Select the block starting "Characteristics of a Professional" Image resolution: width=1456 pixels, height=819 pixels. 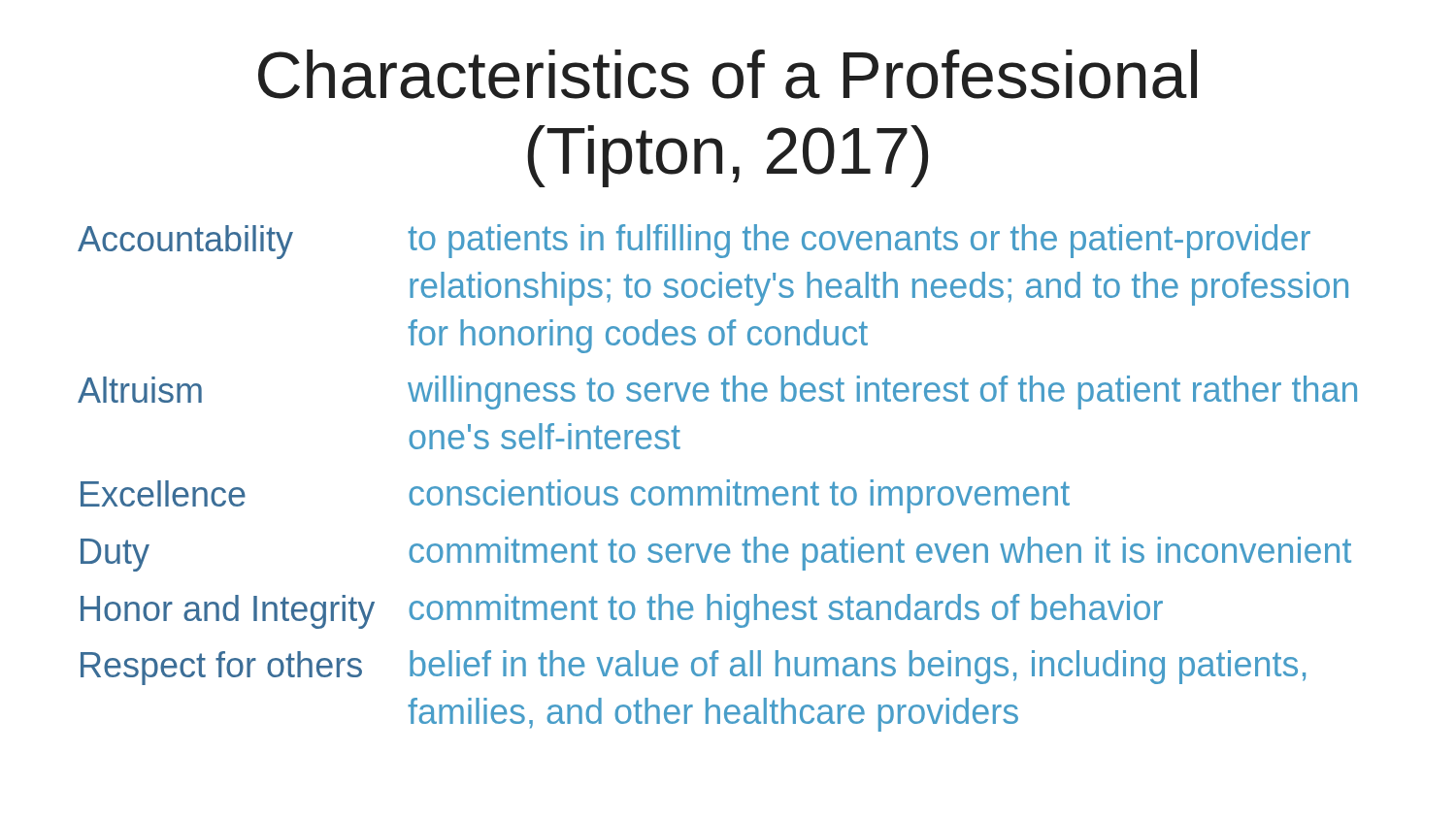(x=728, y=113)
